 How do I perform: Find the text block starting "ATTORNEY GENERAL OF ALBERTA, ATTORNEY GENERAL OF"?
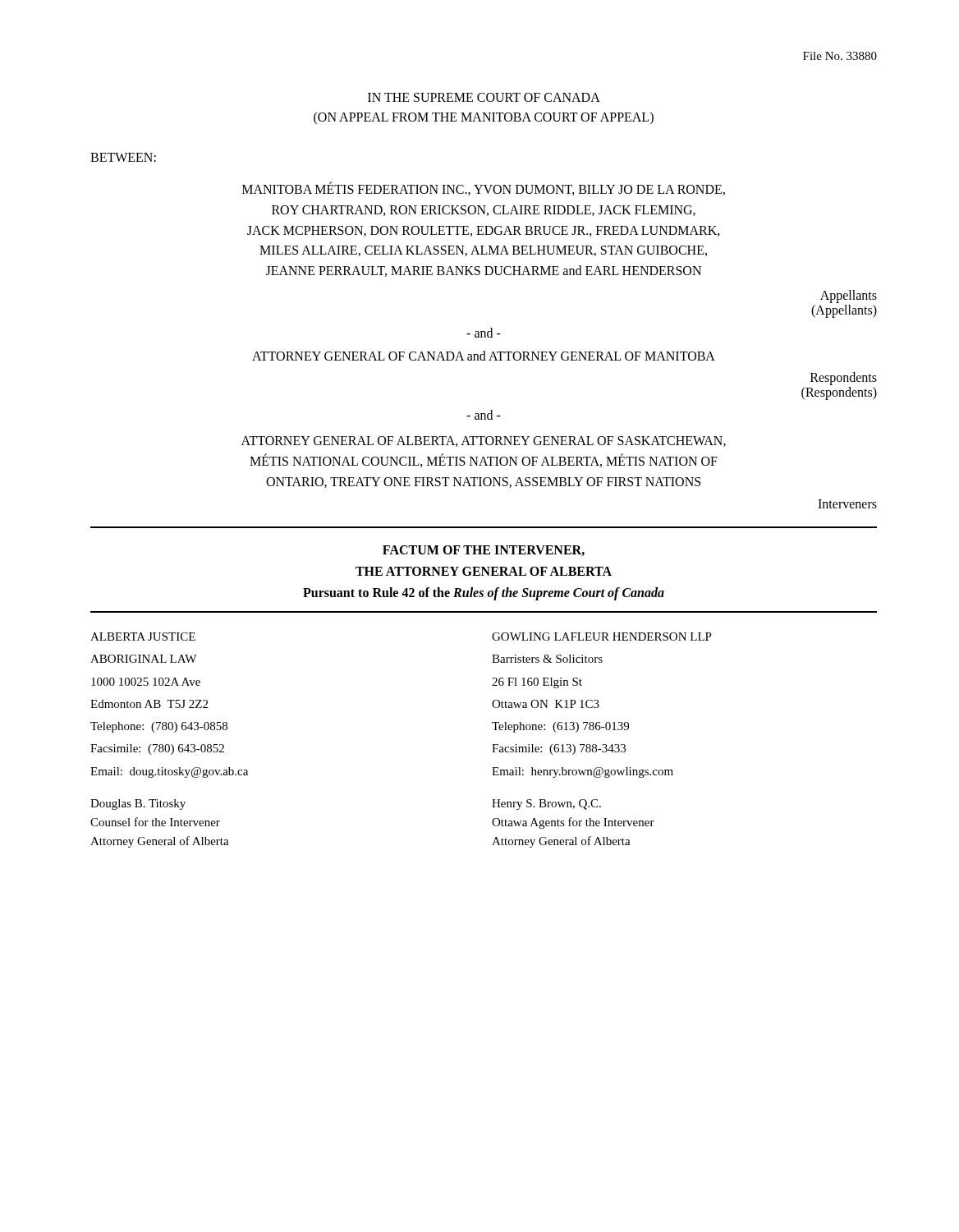tap(484, 461)
